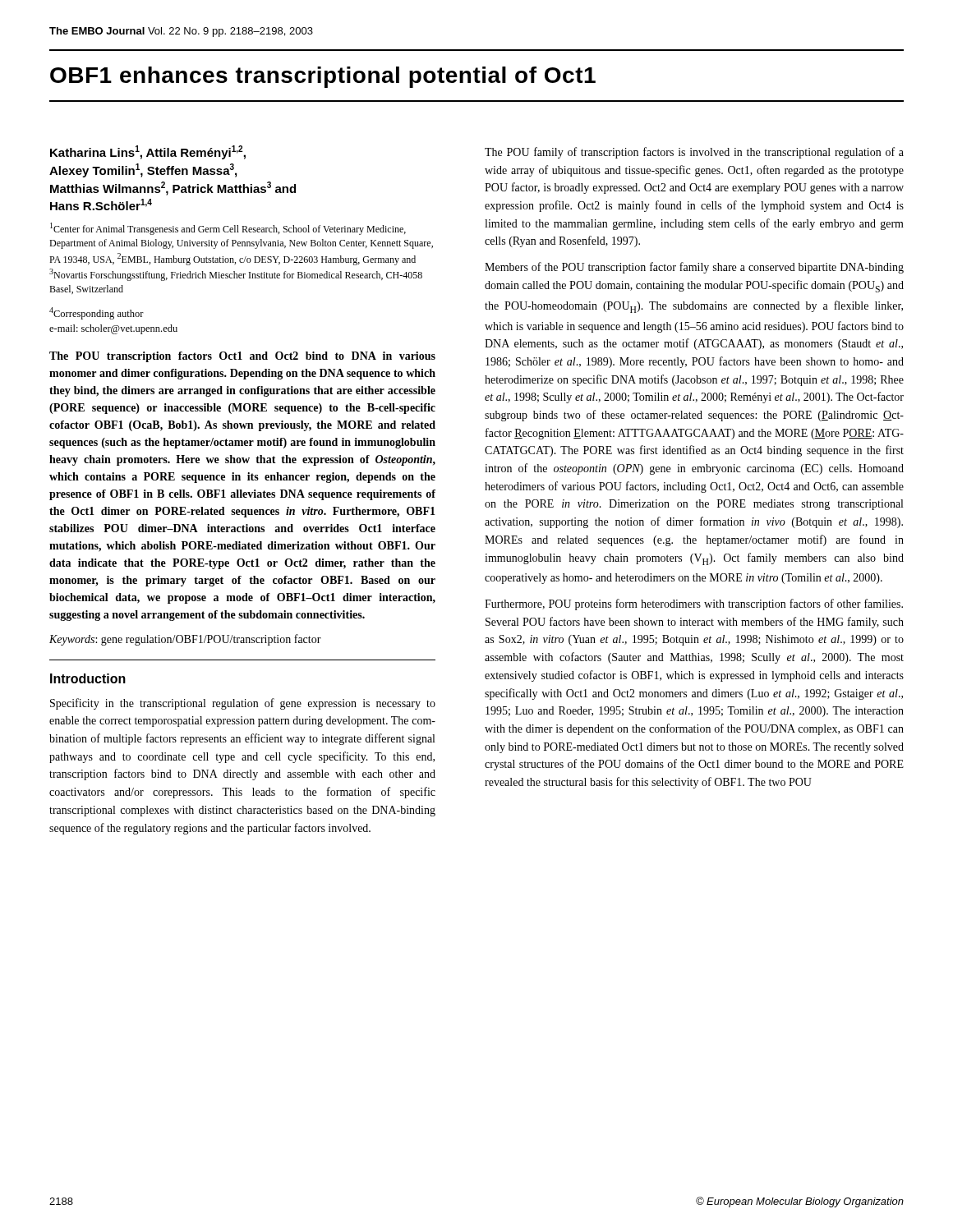Viewport: 953px width, 1232px height.
Task: Where does it say "Keywords: gene regulation/OBF1/POU/transcription factor"?
Action: 185,640
